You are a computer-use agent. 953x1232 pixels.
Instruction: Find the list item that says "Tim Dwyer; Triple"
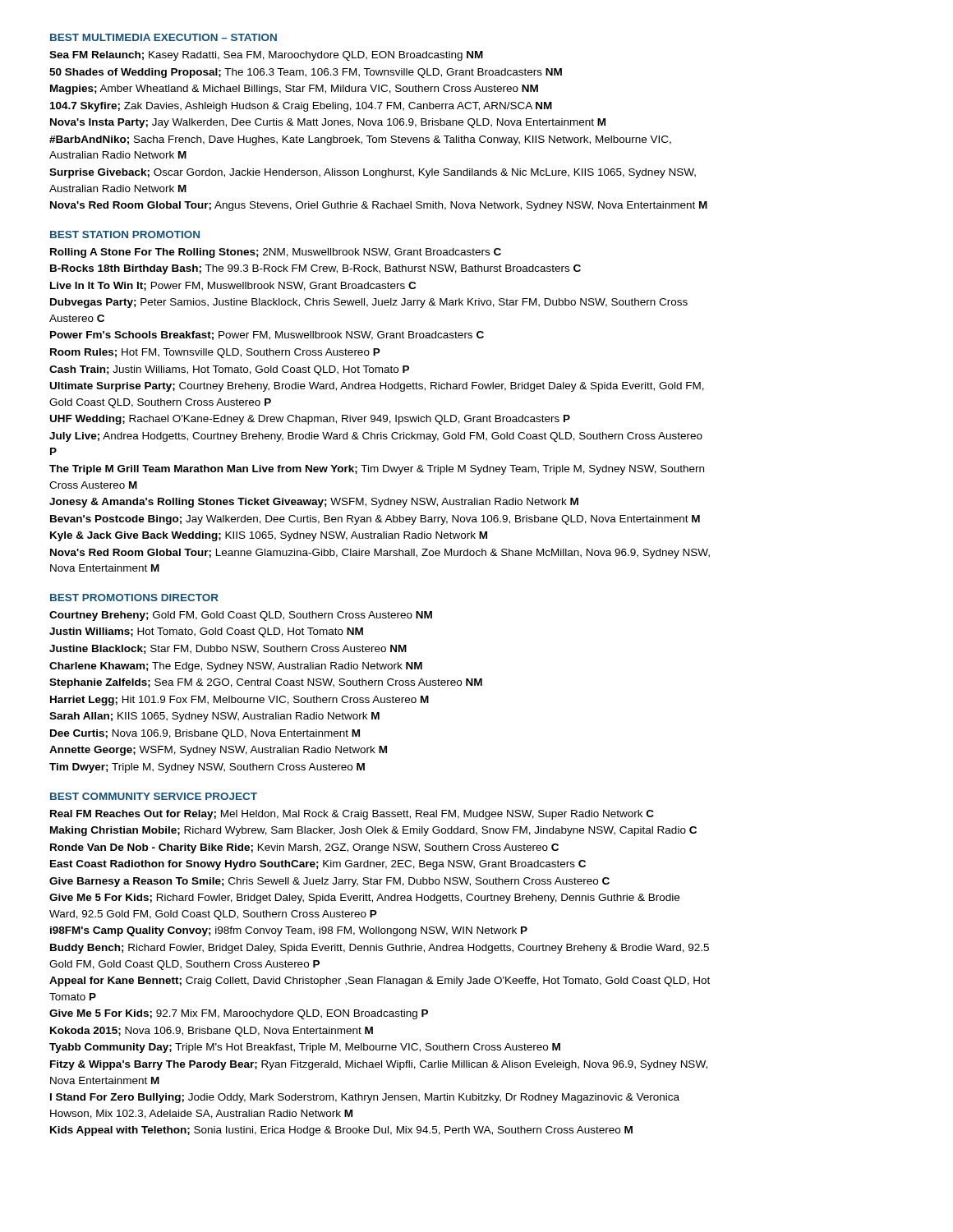click(207, 767)
